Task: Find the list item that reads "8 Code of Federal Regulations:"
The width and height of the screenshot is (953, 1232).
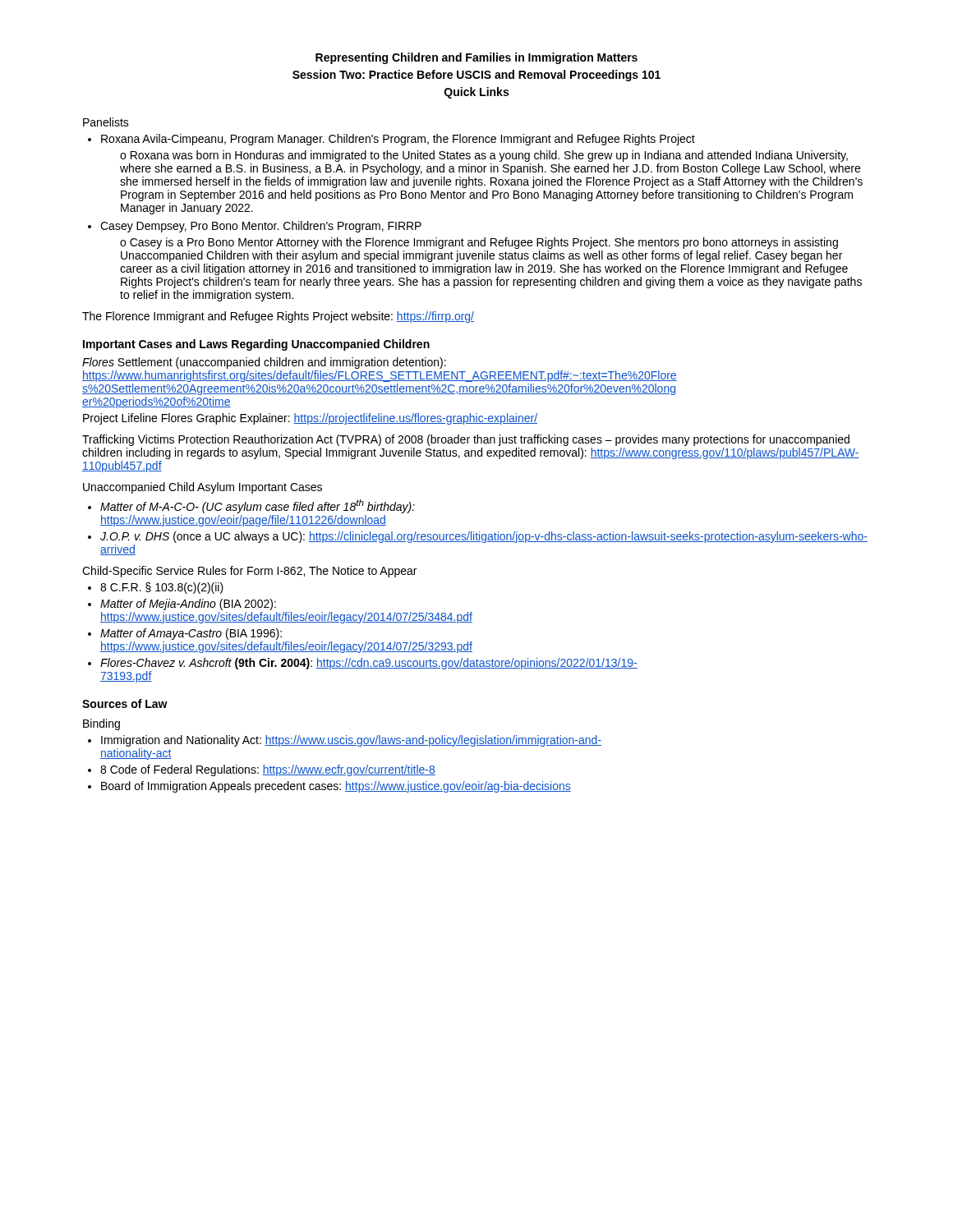Action: point(268,769)
